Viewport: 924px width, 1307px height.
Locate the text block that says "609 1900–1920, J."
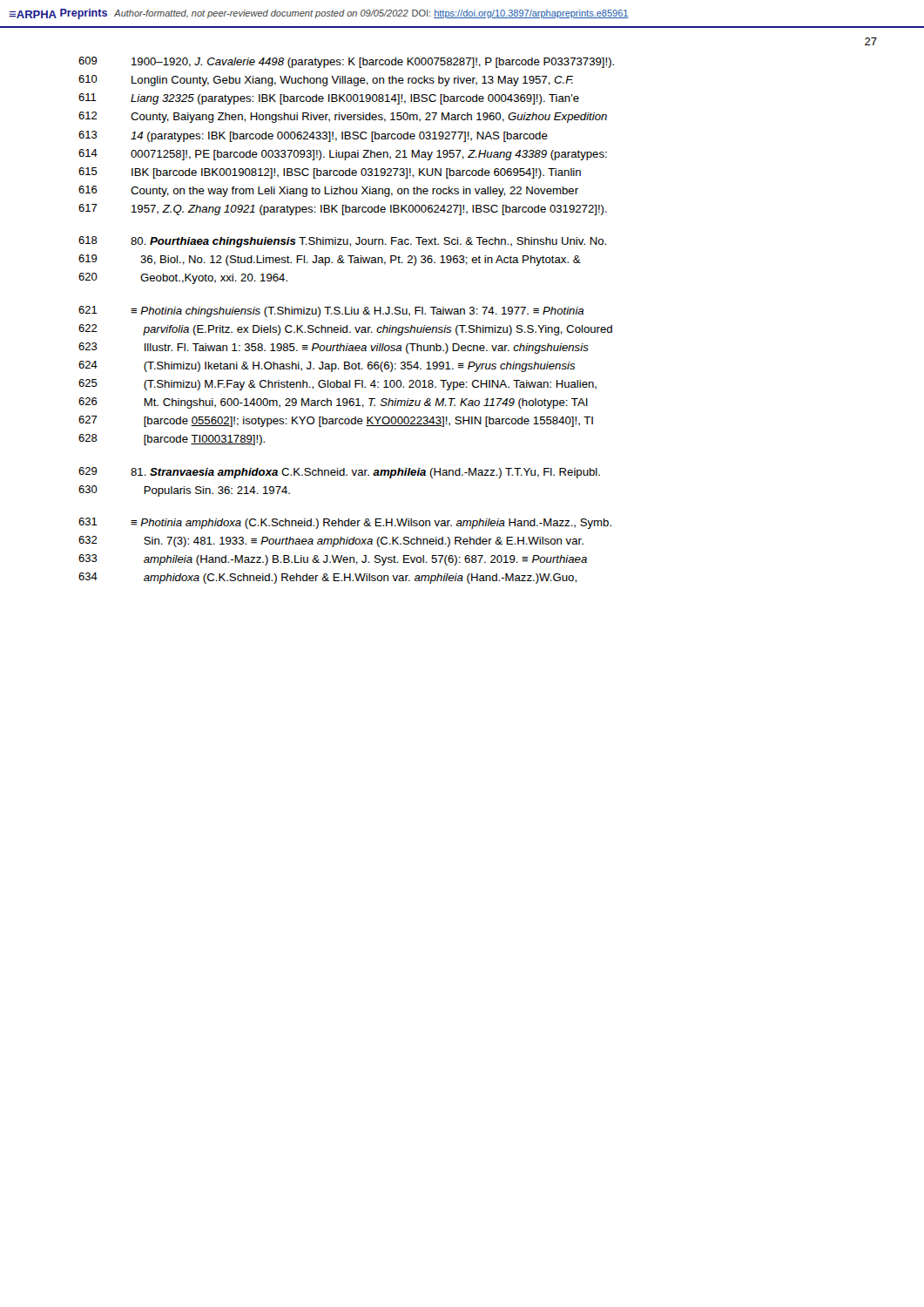pyautogui.click(x=462, y=135)
